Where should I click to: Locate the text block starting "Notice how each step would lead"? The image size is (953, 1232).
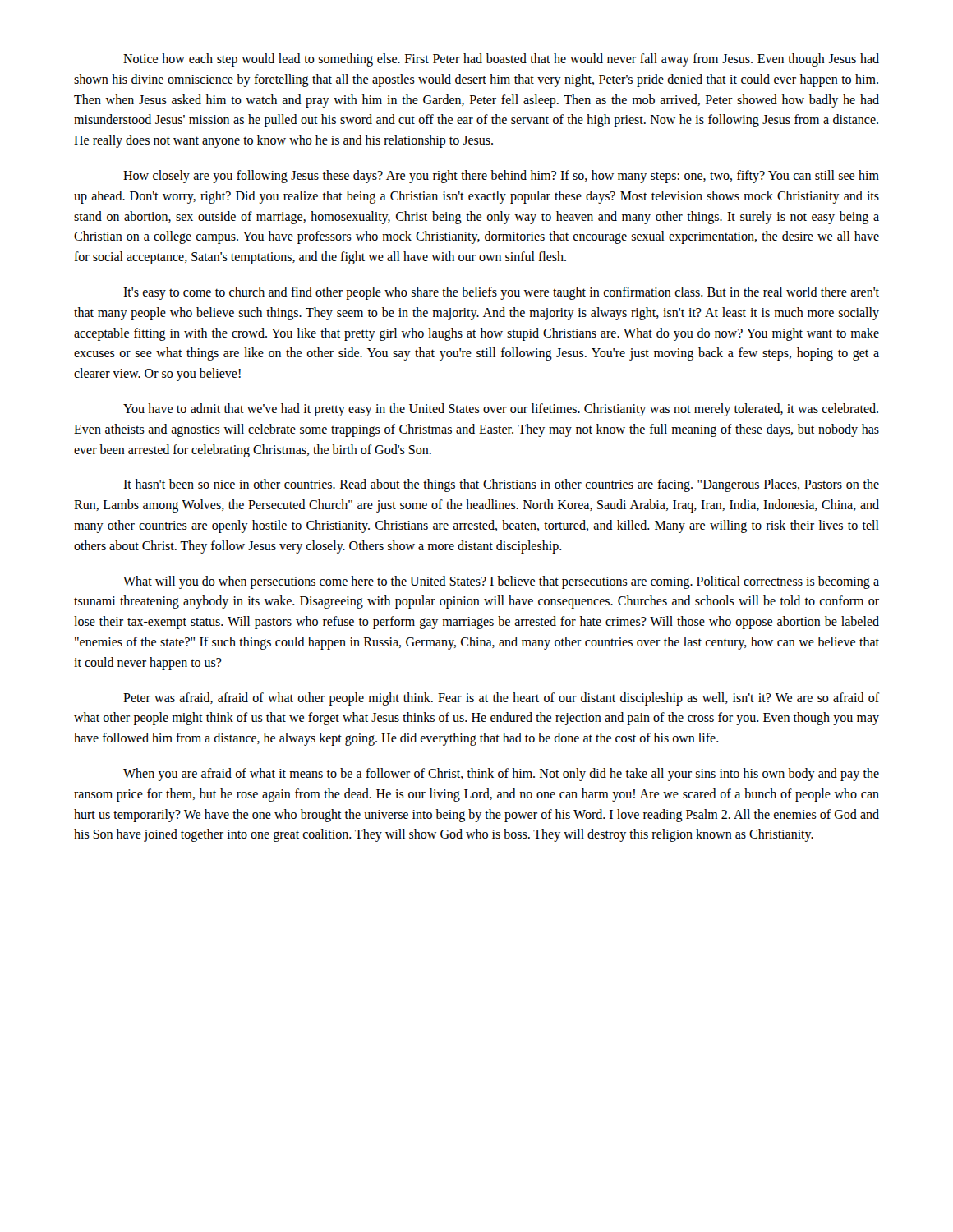476,100
